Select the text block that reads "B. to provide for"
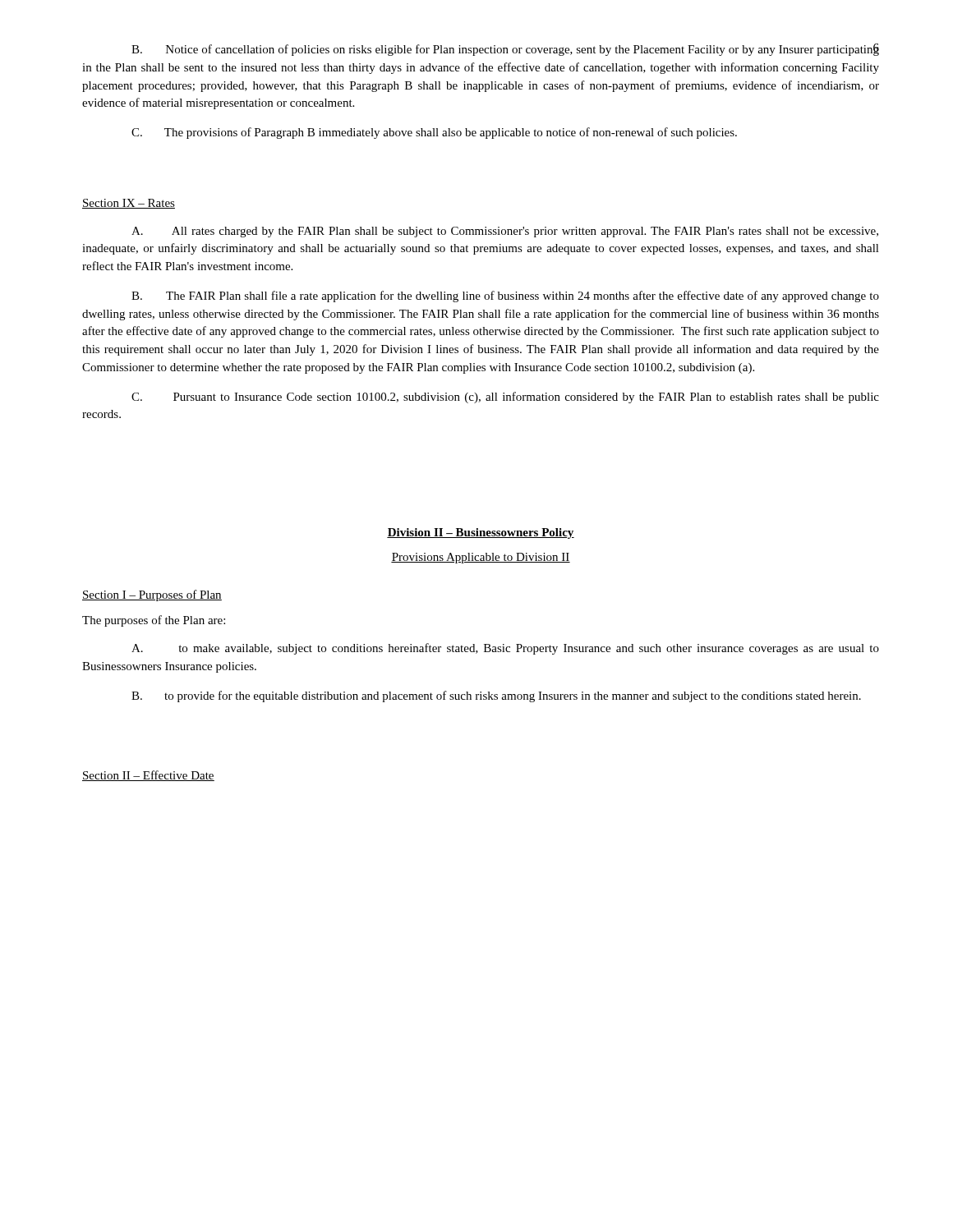This screenshot has width=953, height=1232. pyautogui.click(x=481, y=696)
